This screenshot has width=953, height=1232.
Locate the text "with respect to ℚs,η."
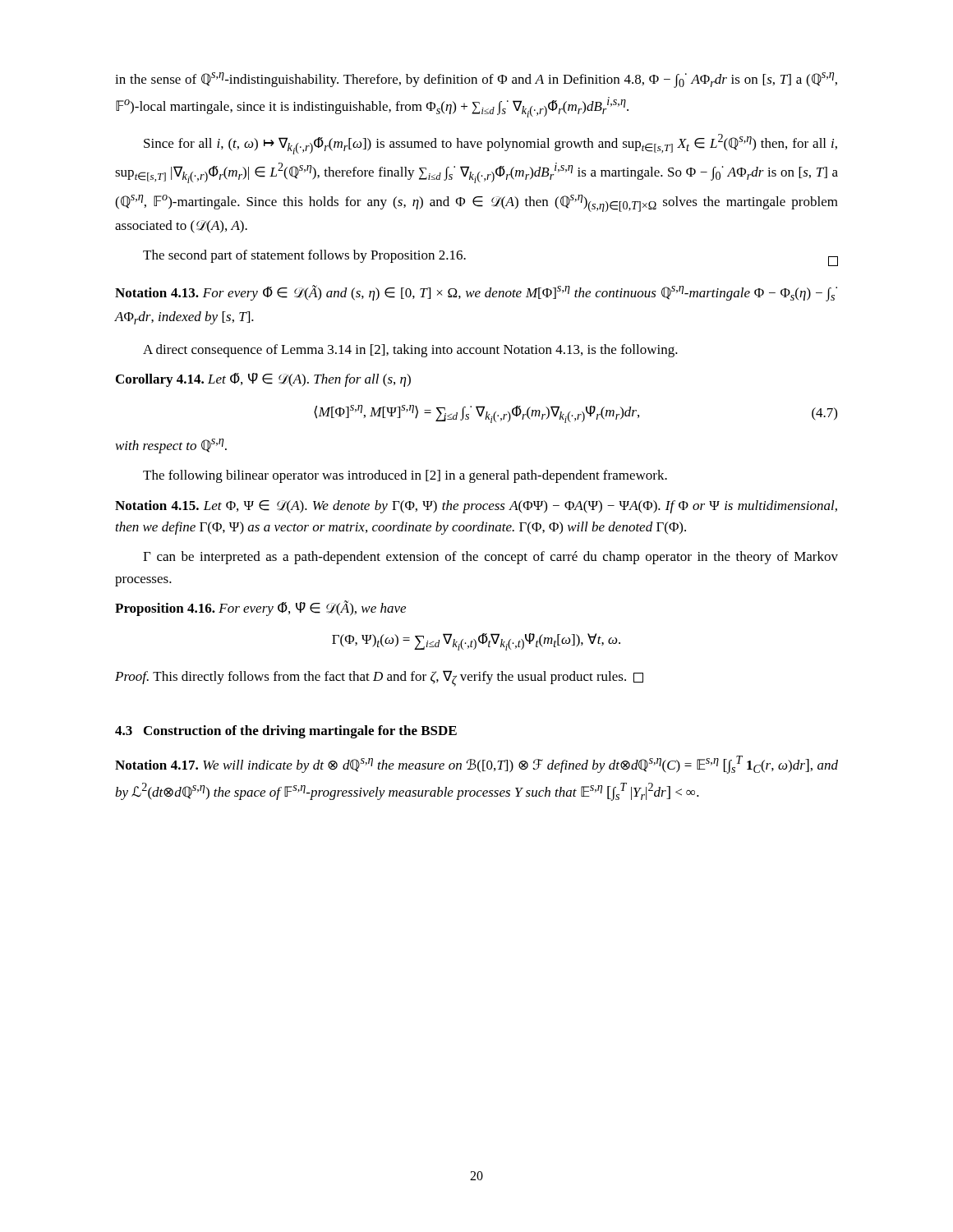coord(171,446)
